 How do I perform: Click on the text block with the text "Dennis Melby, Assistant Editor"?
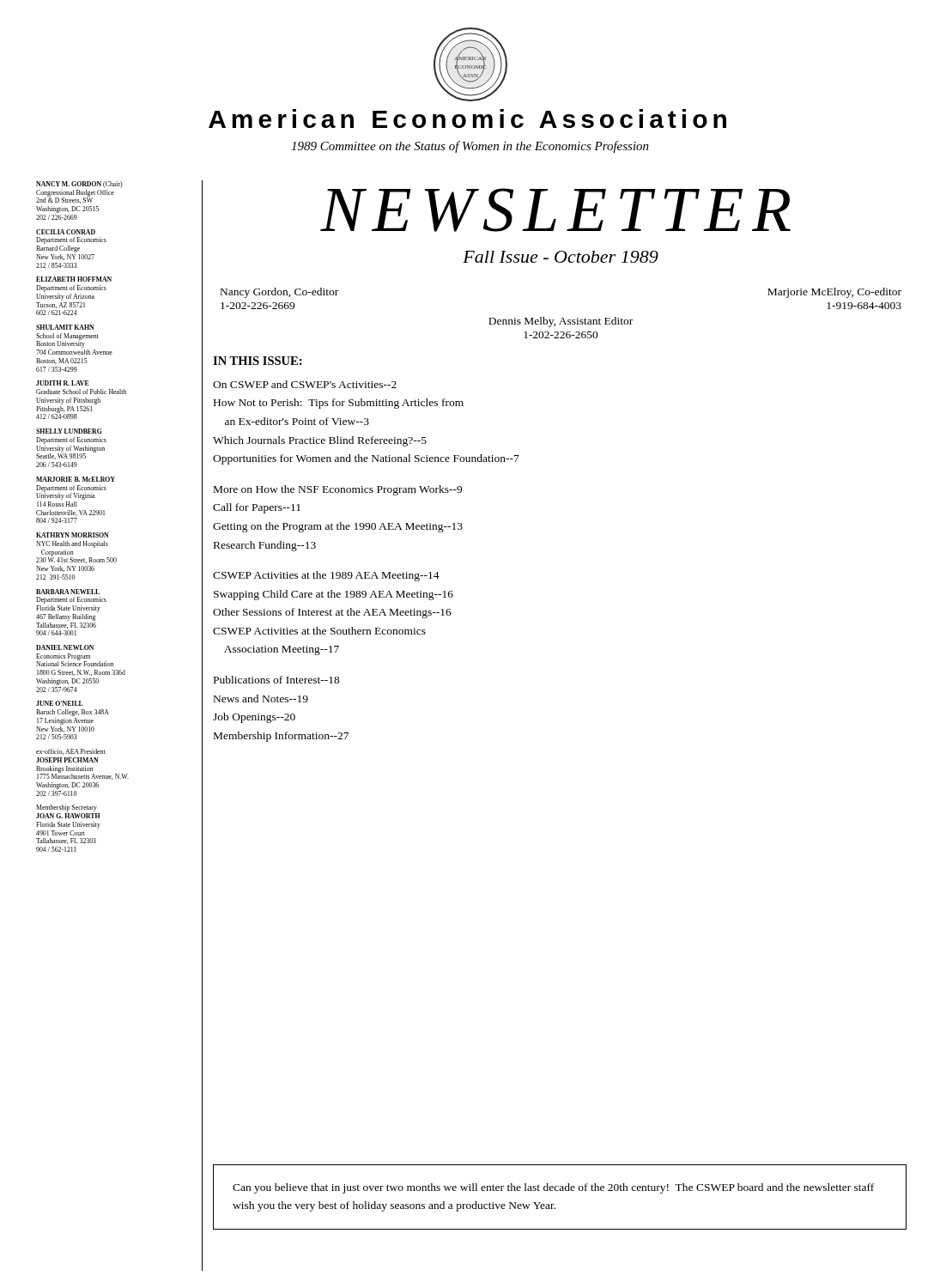(561, 327)
